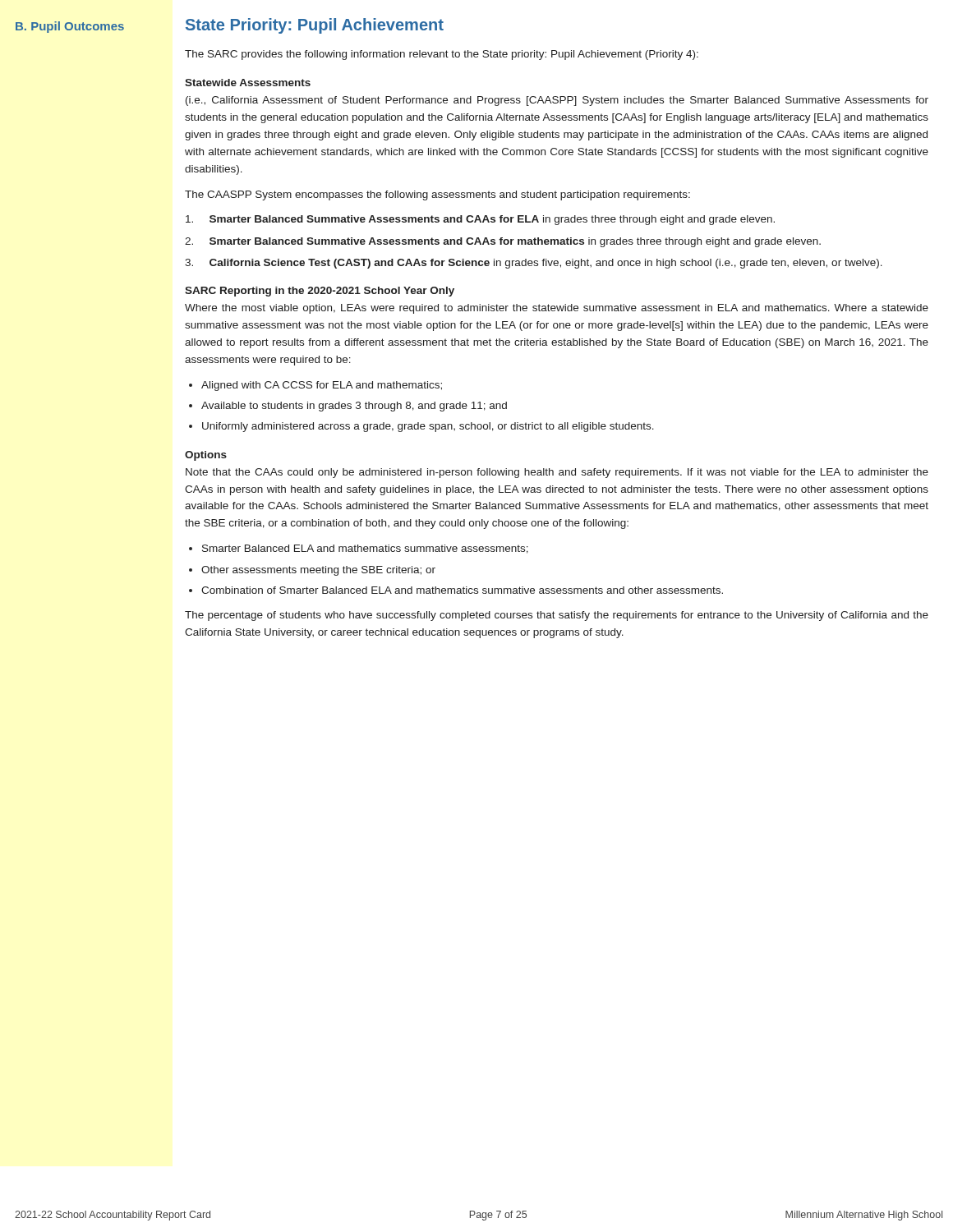Select the section header that reads "Statewide Assessments"

pyautogui.click(x=248, y=82)
